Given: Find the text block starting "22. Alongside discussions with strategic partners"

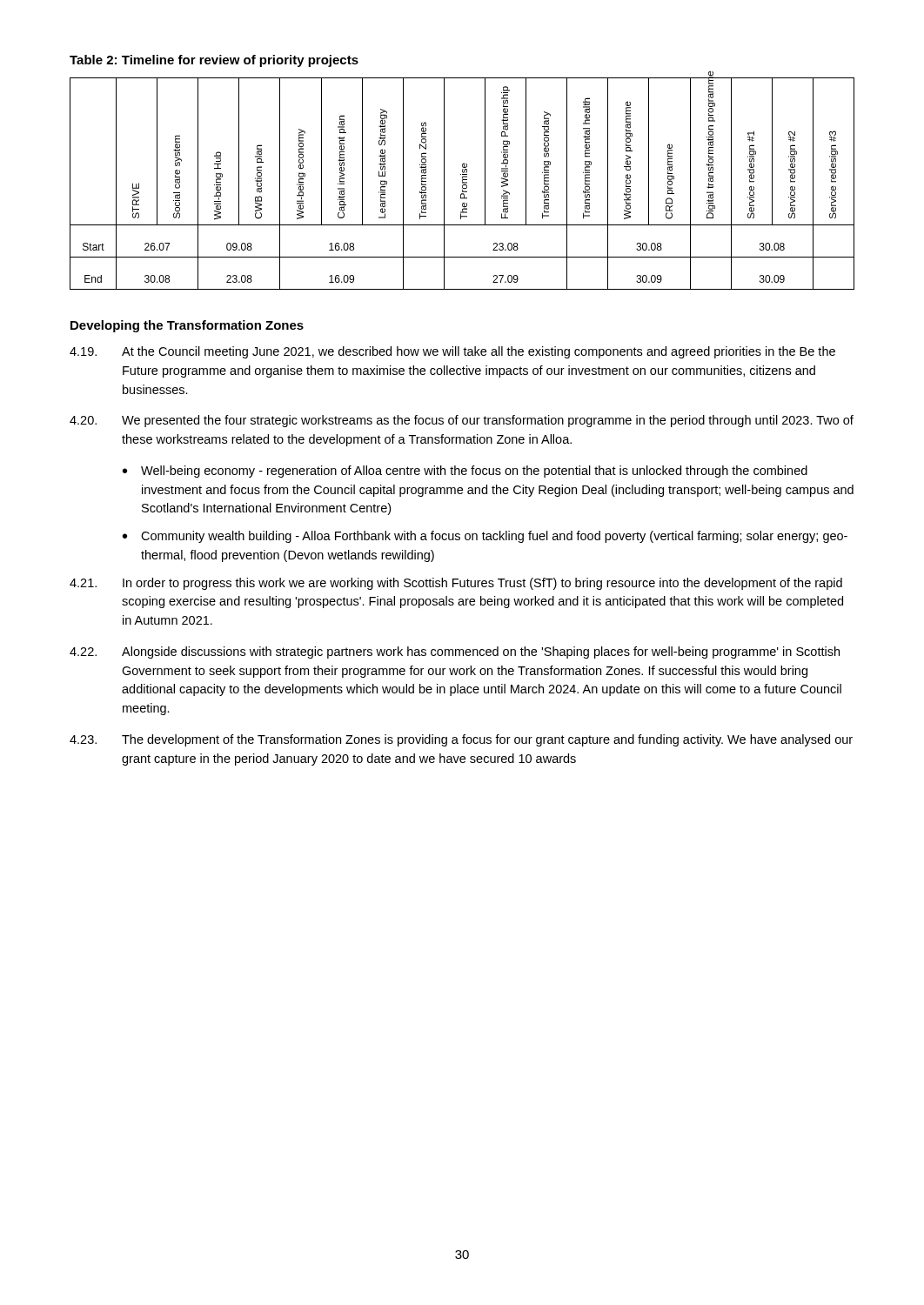Looking at the screenshot, I should coord(462,681).
